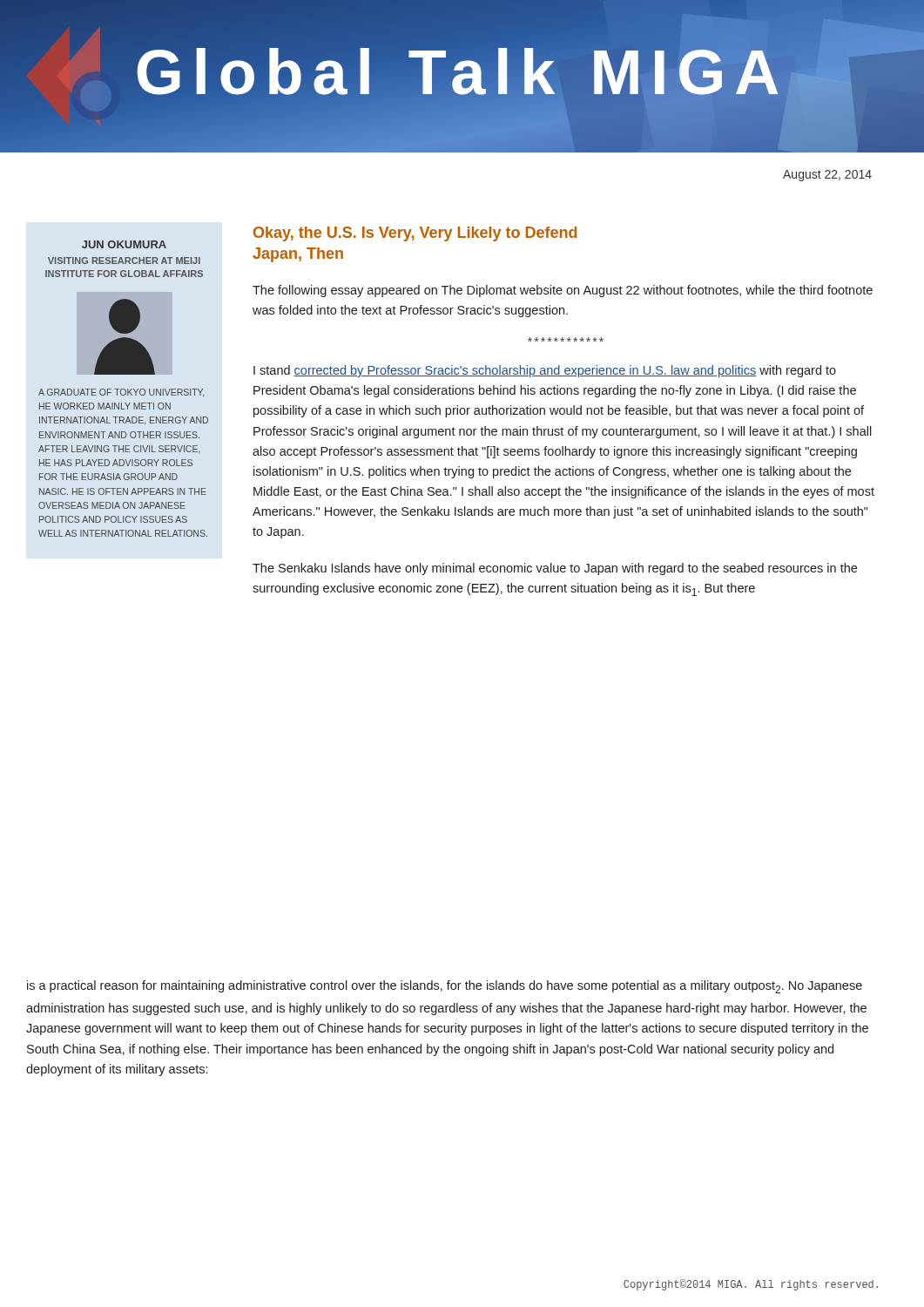Find the text block that says "is a practical reason"
The width and height of the screenshot is (924, 1307).
tap(447, 1027)
